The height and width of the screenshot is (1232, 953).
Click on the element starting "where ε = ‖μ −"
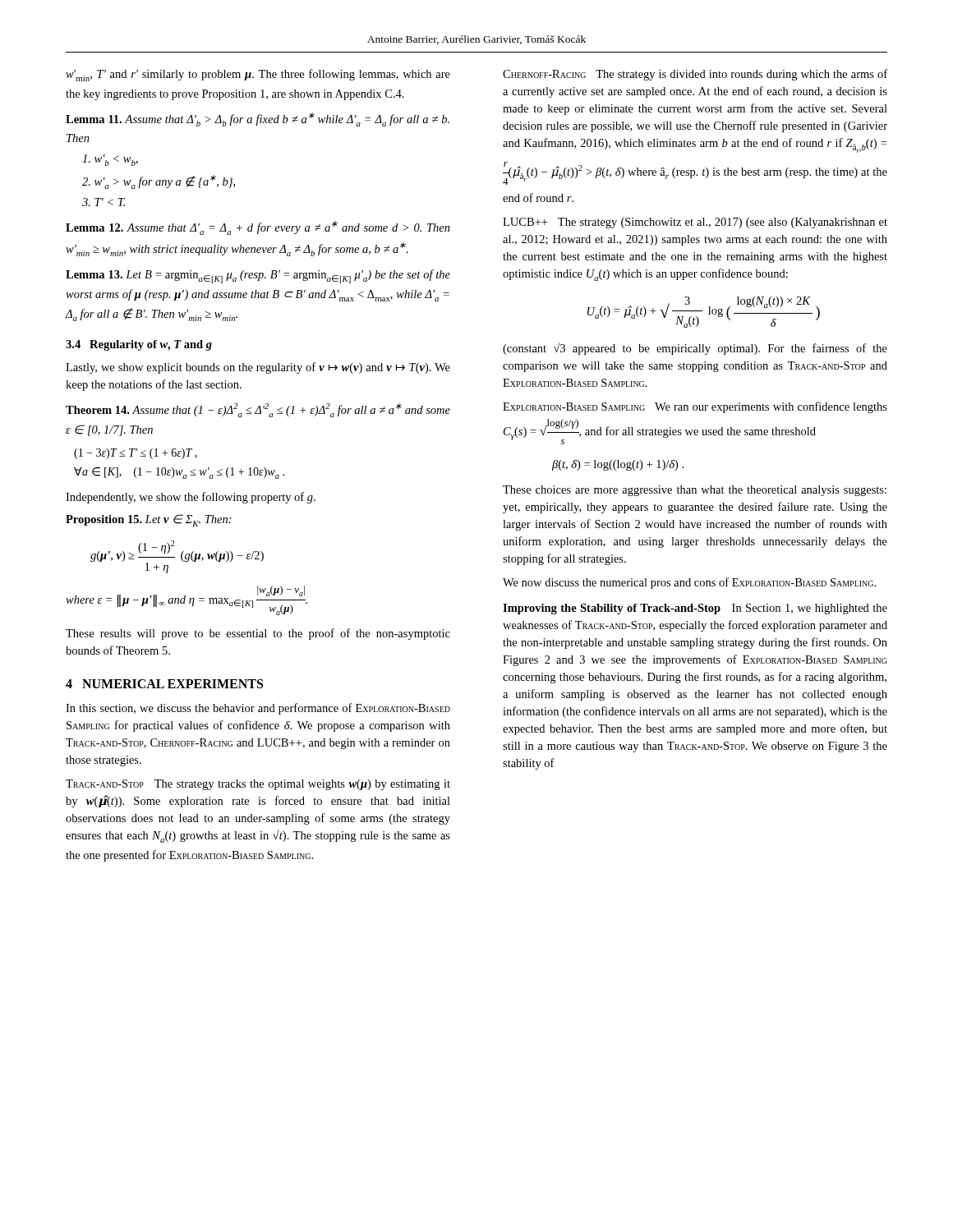pos(187,600)
